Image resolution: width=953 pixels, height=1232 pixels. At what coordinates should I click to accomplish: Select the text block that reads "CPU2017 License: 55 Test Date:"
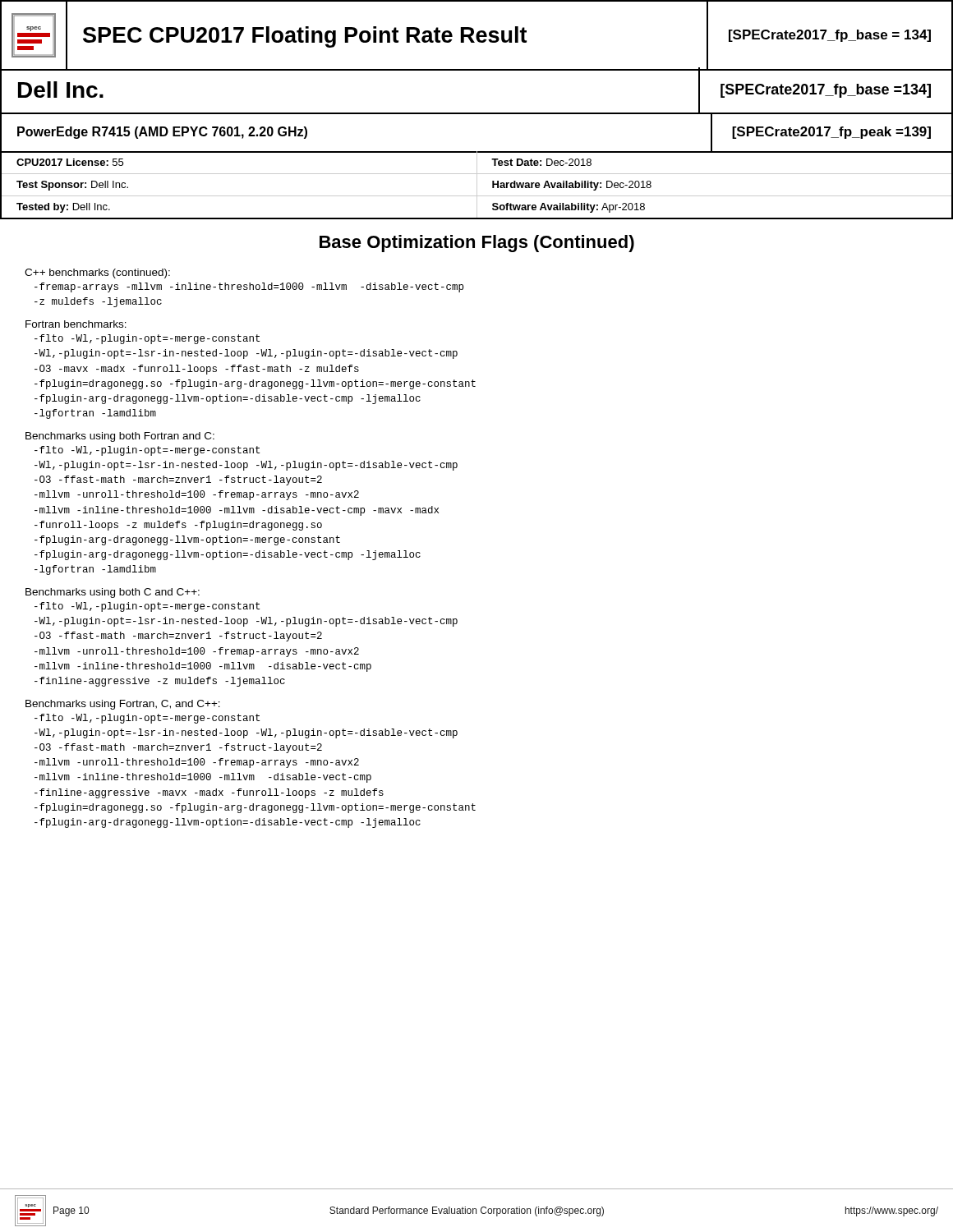click(476, 162)
